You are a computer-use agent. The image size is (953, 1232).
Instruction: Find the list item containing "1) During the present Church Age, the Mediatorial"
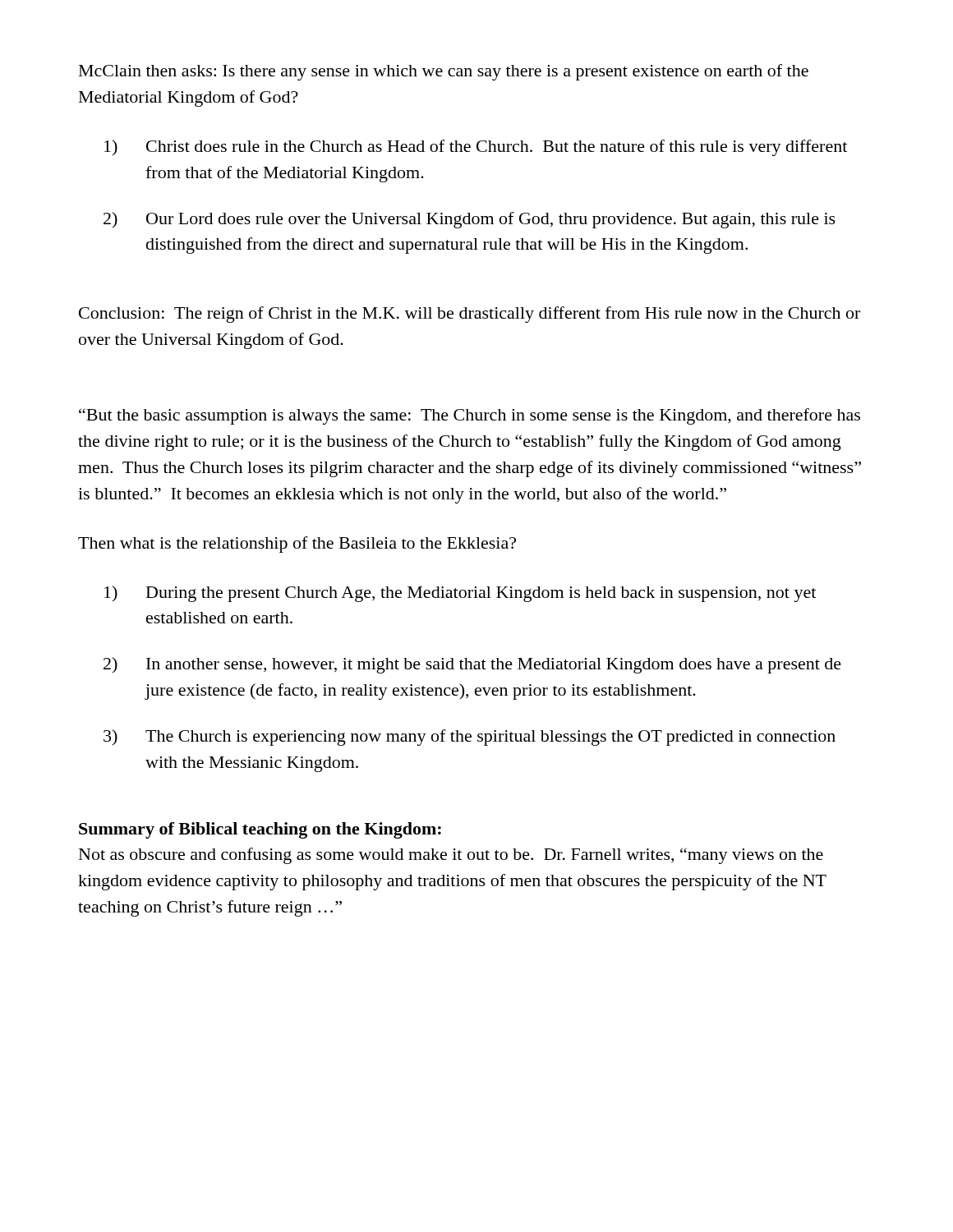tap(472, 605)
